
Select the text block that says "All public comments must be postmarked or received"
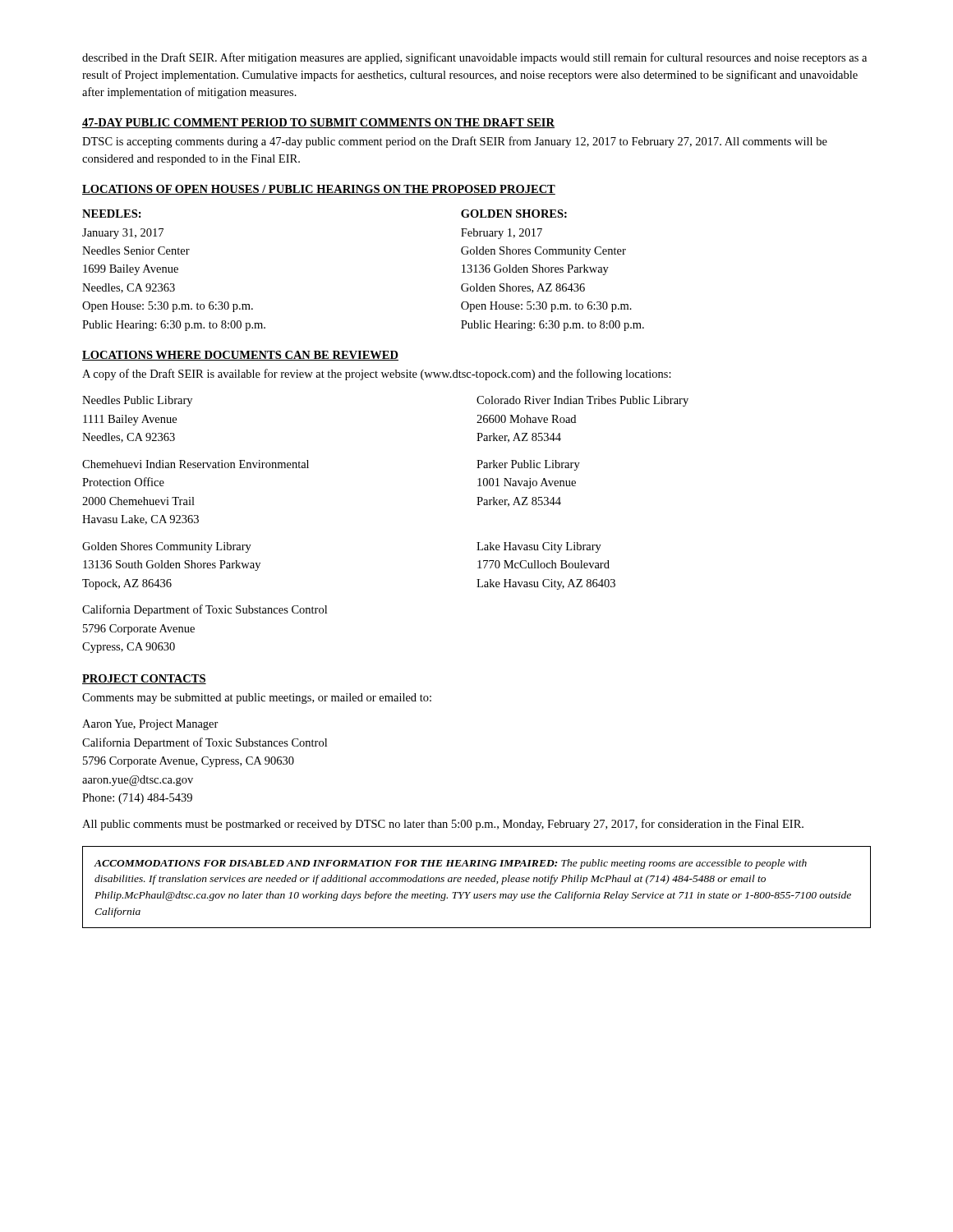[443, 824]
